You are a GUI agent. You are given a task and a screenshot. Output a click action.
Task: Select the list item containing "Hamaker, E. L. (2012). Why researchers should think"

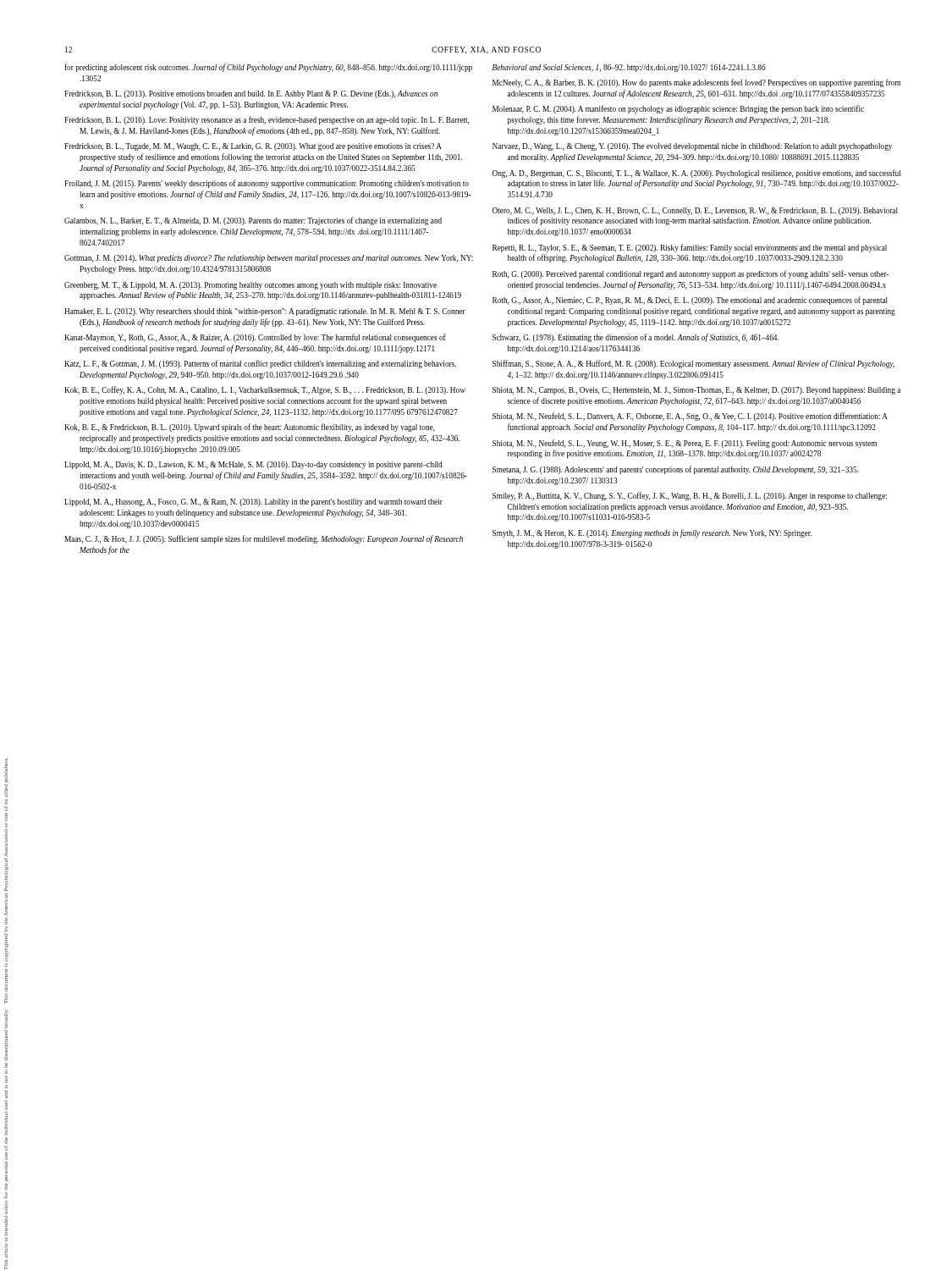[265, 317]
